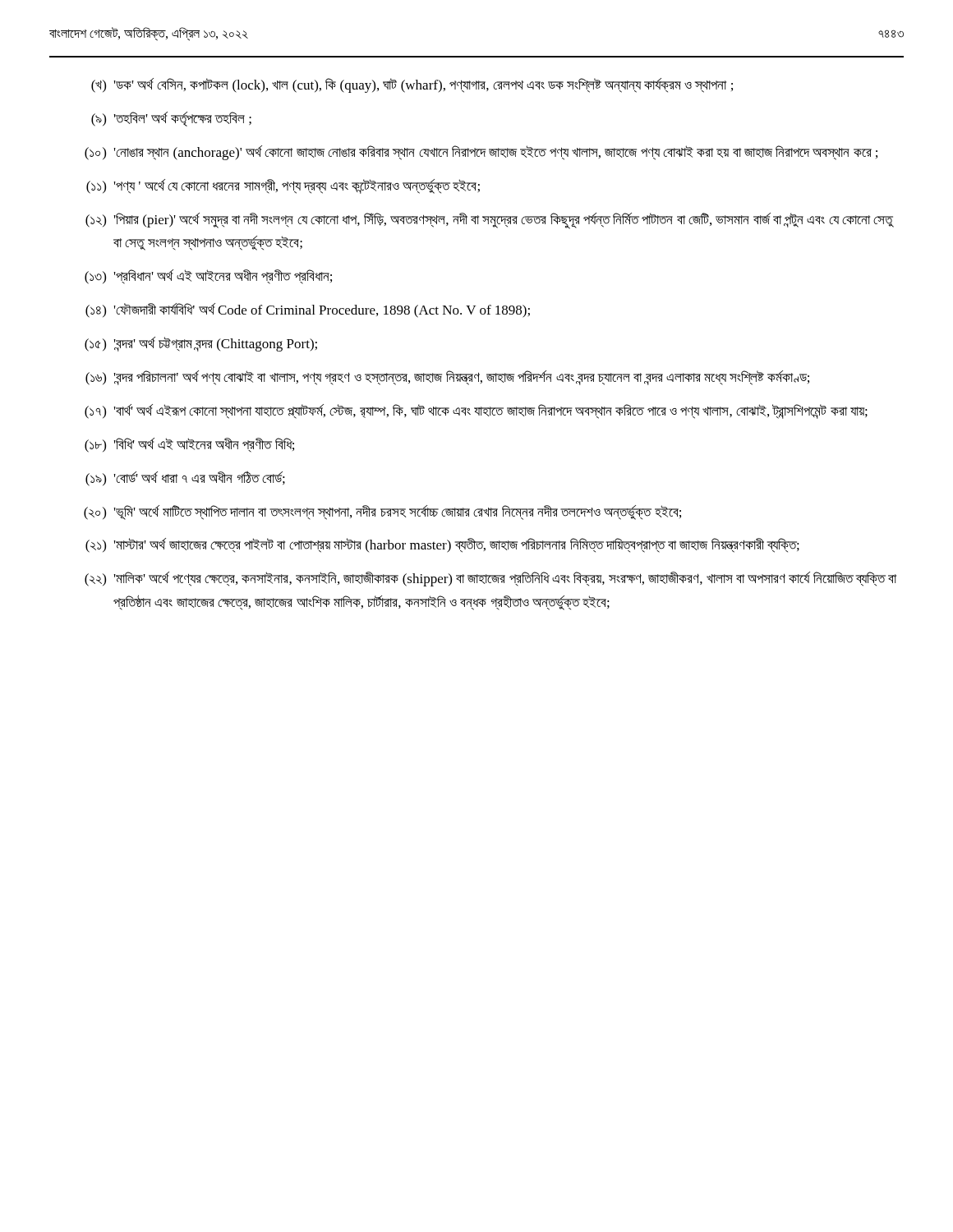Locate the list item with the text "(১১) 'পণ্য ' অর্থে যে"
The width and height of the screenshot is (953, 1232).
(x=476, y=187)
